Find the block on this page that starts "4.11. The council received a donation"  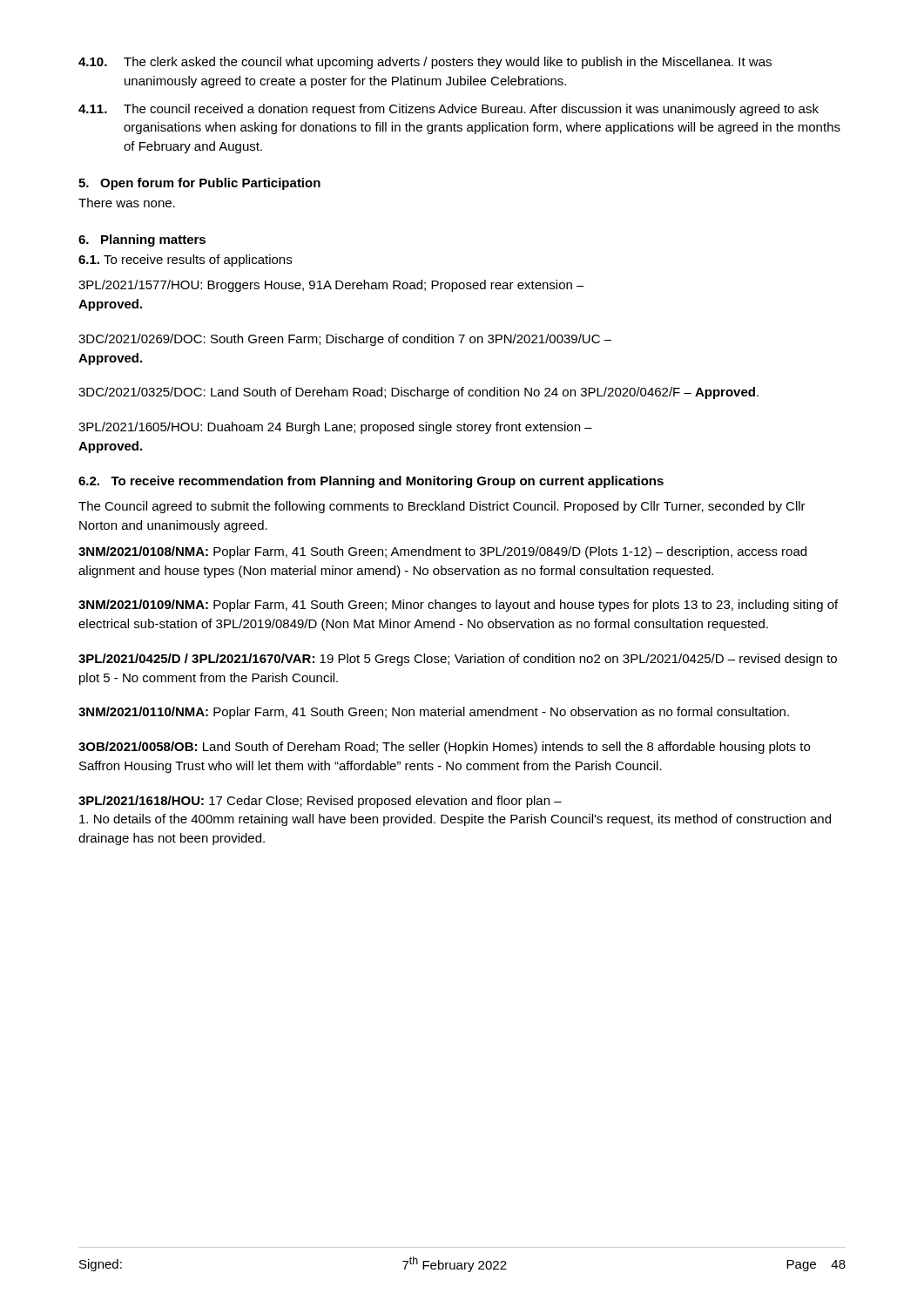point(462,127)
